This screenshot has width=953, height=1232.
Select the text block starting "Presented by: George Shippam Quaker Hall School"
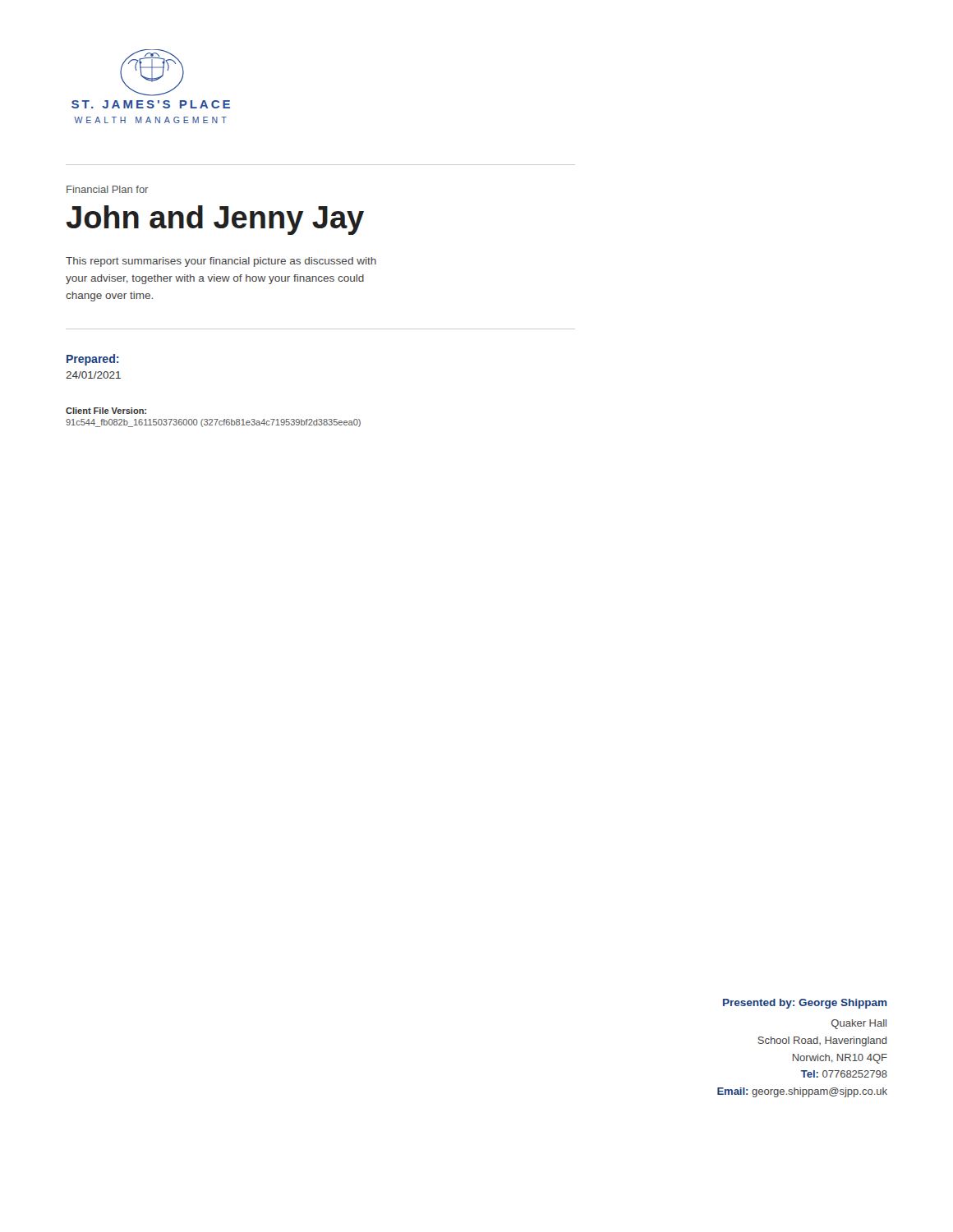pyautogui.click(x=748, y=1047)
